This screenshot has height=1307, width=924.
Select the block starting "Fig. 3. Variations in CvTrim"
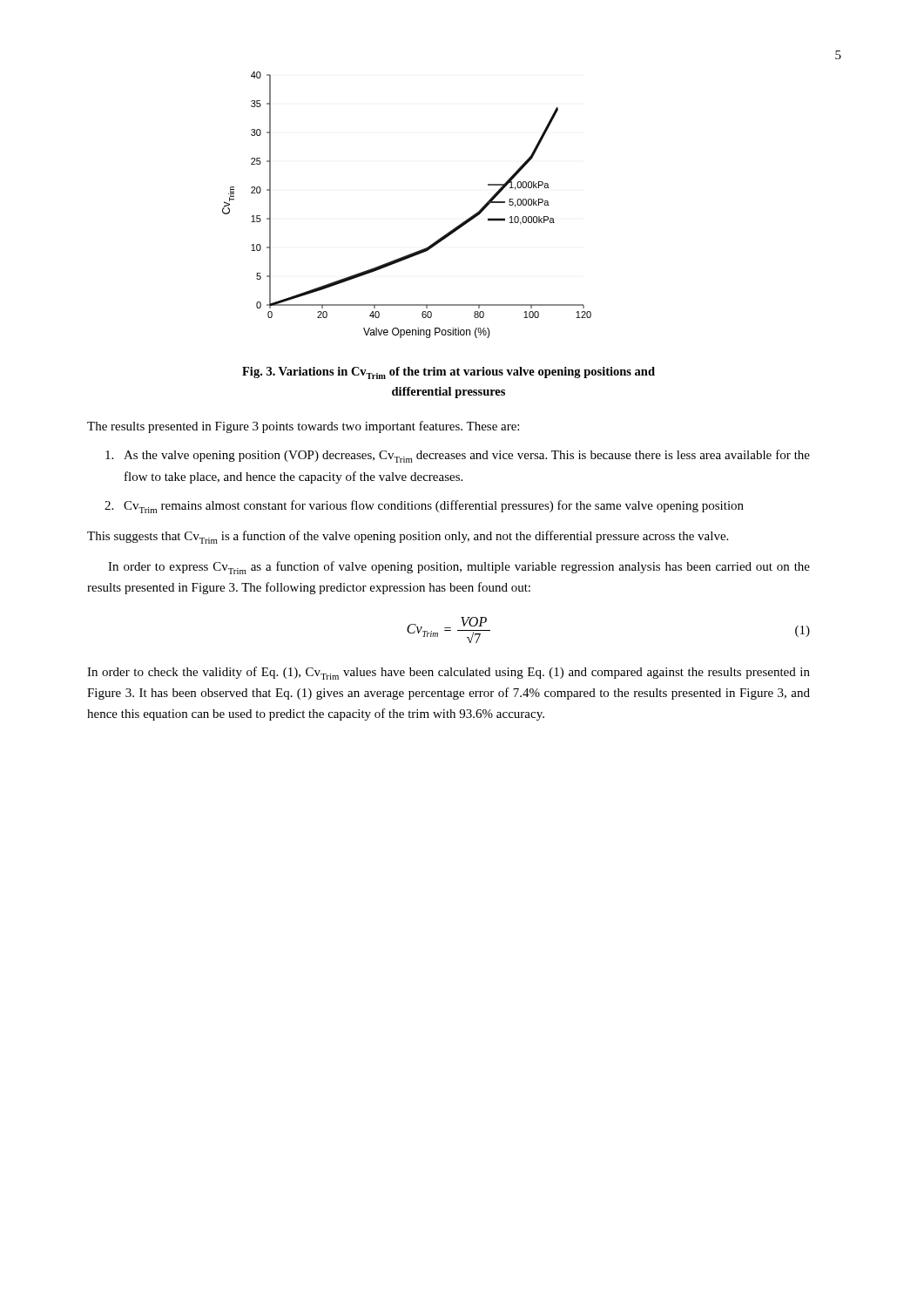pyautogui.click(x=449, y=381)
